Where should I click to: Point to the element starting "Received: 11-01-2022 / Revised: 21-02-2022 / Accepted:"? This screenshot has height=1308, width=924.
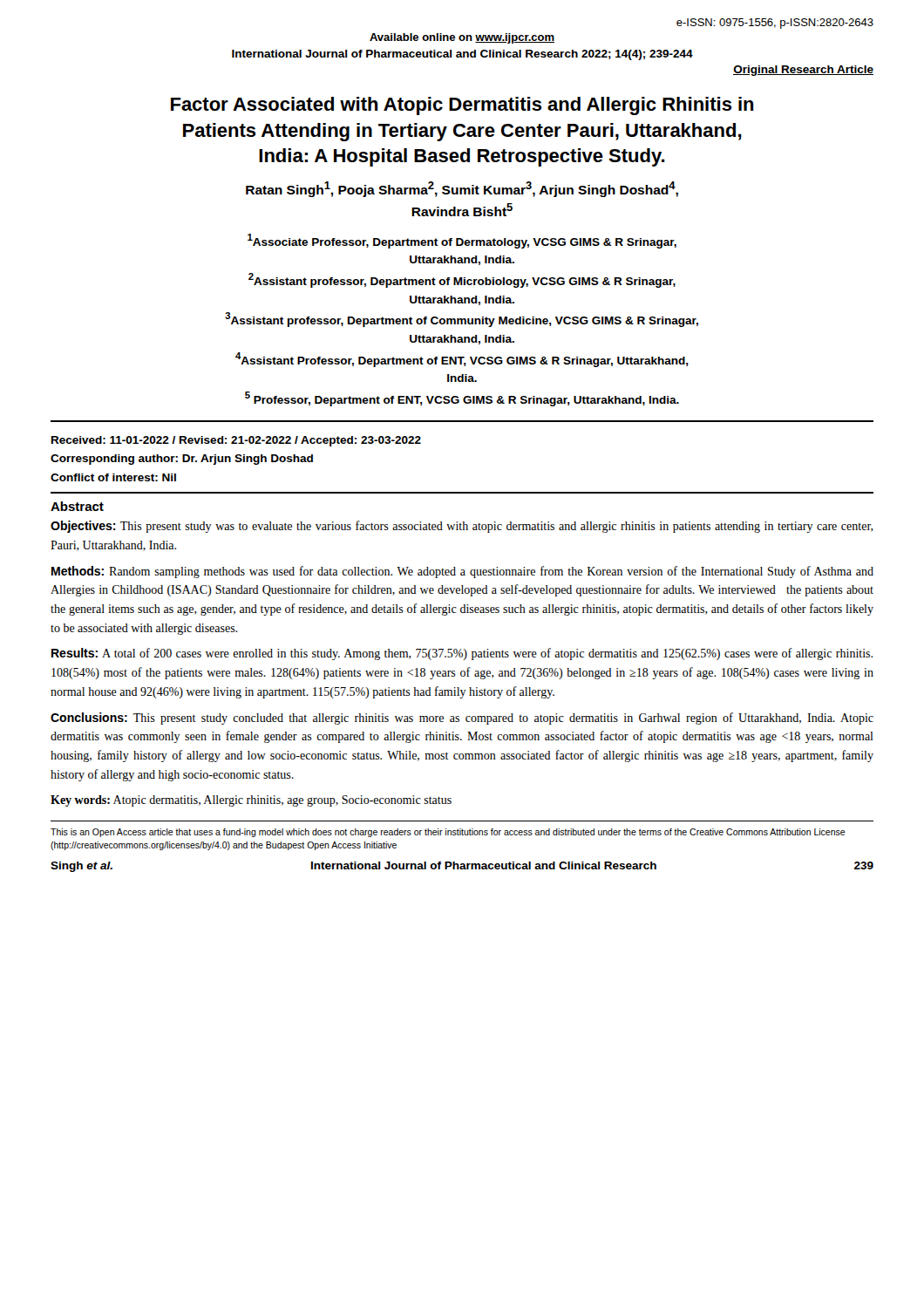(x=236, y=458)
